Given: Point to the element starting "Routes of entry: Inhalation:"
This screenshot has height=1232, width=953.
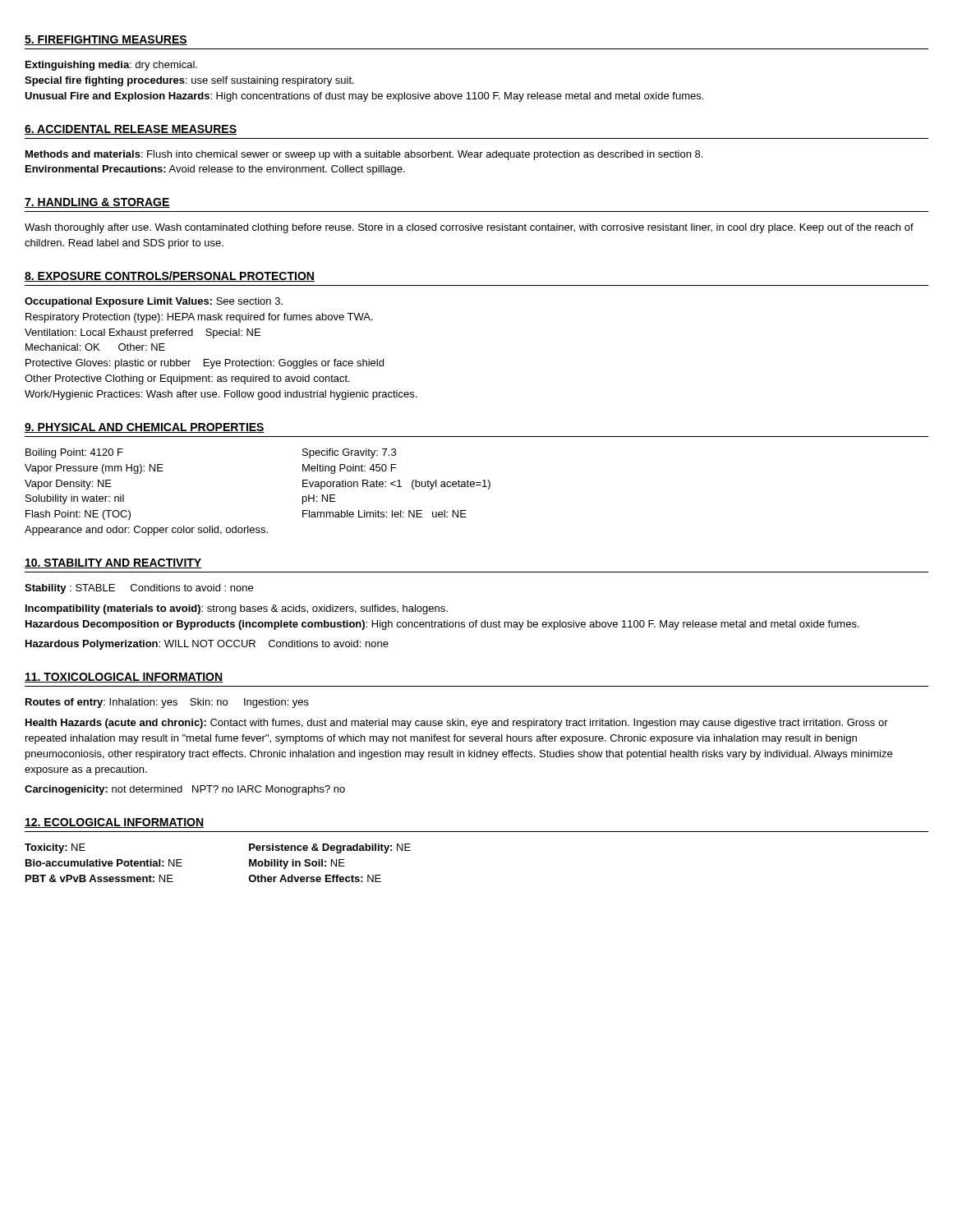Looking at the screenshot, I should coord(167,702).
